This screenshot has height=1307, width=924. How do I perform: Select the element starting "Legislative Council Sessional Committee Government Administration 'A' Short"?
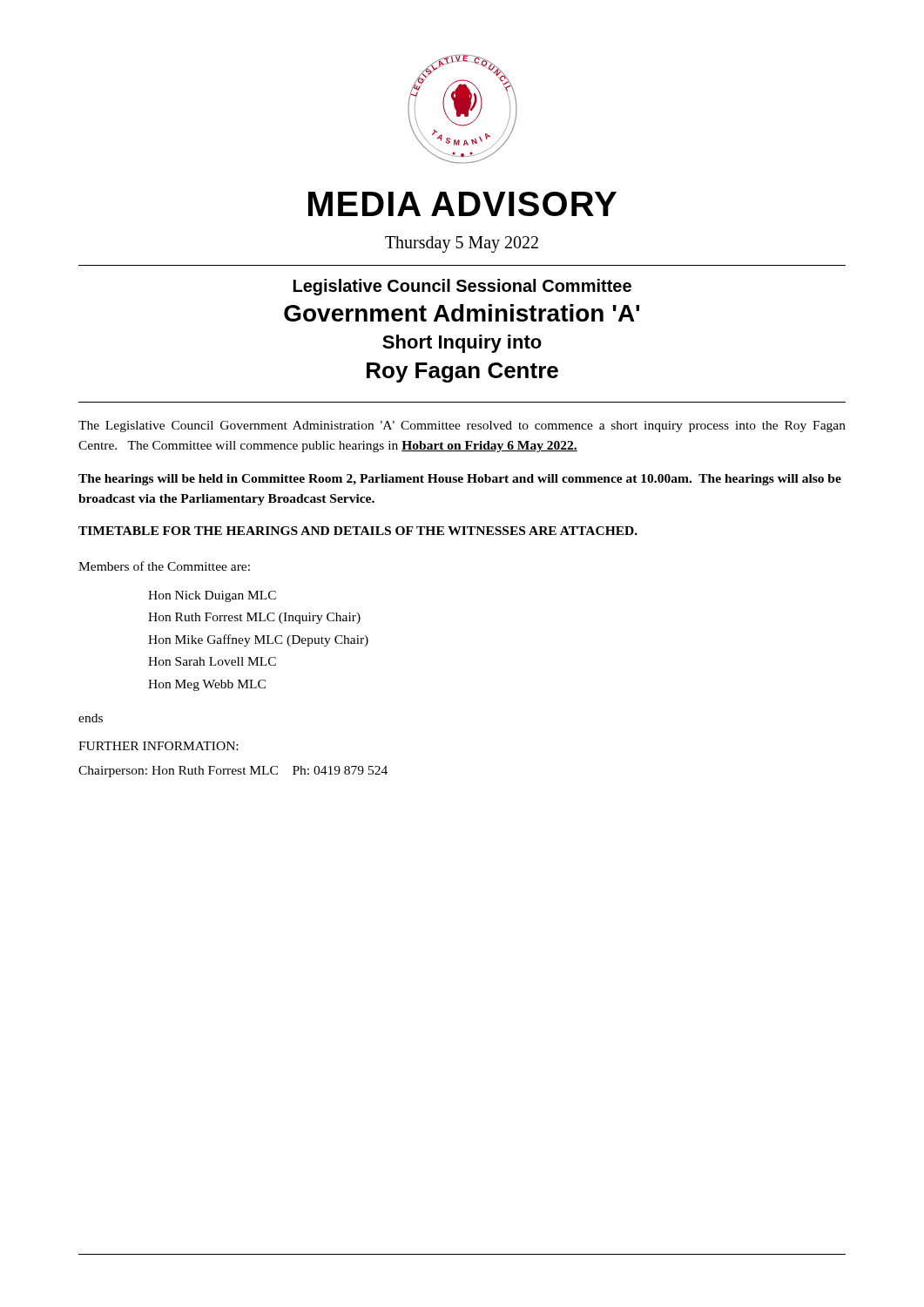(x=462, y=330)
